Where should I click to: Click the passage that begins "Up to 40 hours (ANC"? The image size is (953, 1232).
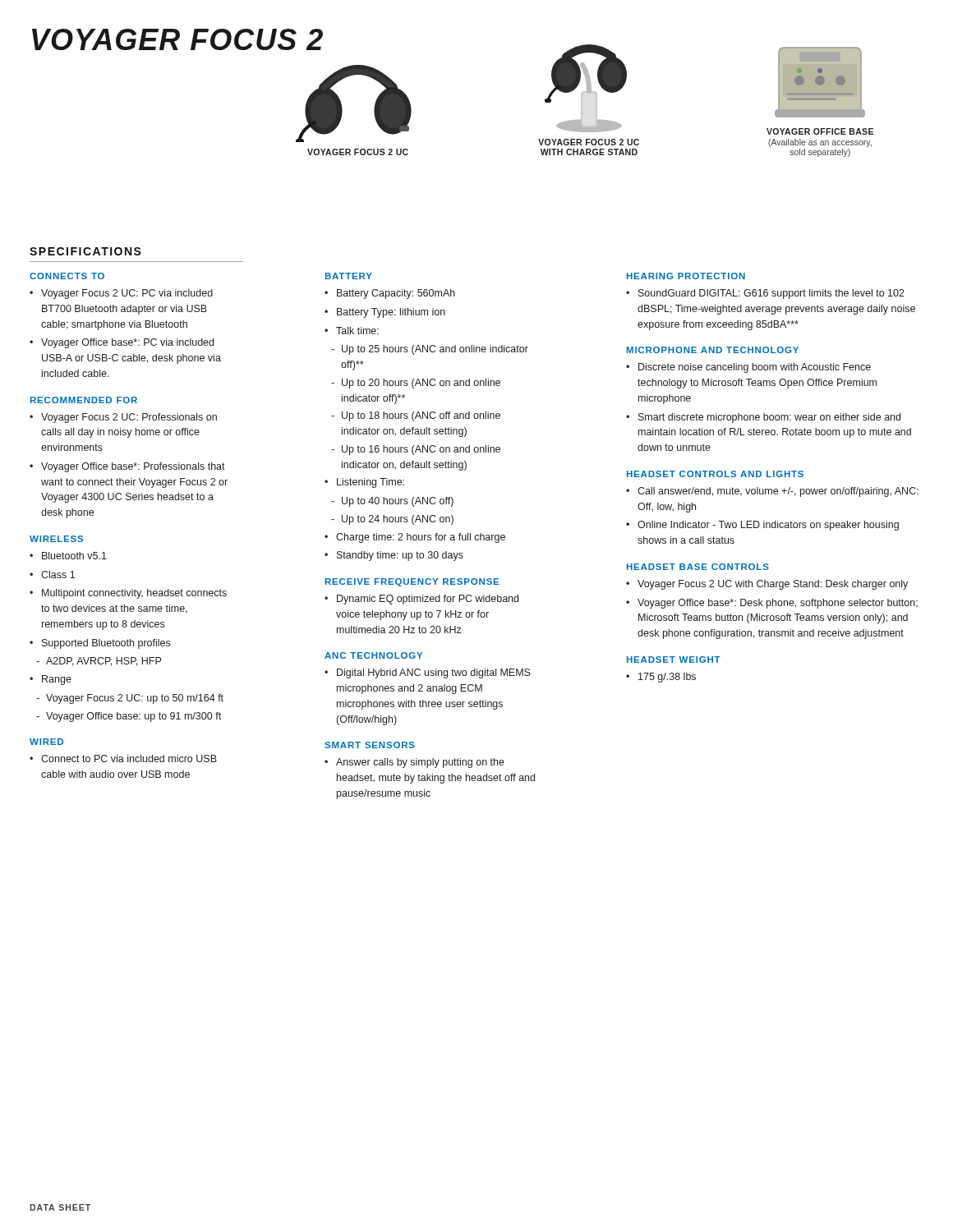point(397,501)
